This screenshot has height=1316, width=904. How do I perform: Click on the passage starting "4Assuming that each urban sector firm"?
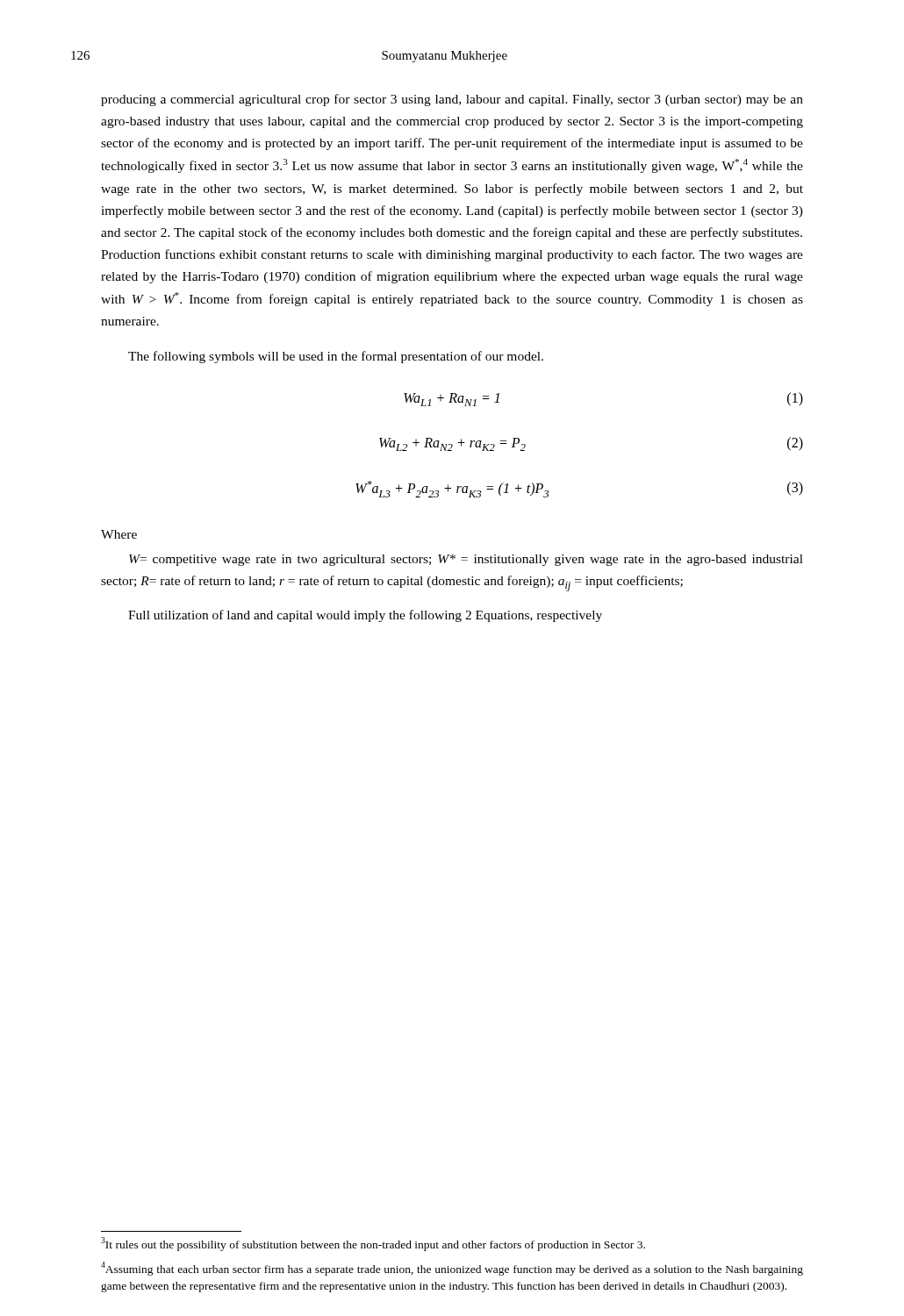452,1276
